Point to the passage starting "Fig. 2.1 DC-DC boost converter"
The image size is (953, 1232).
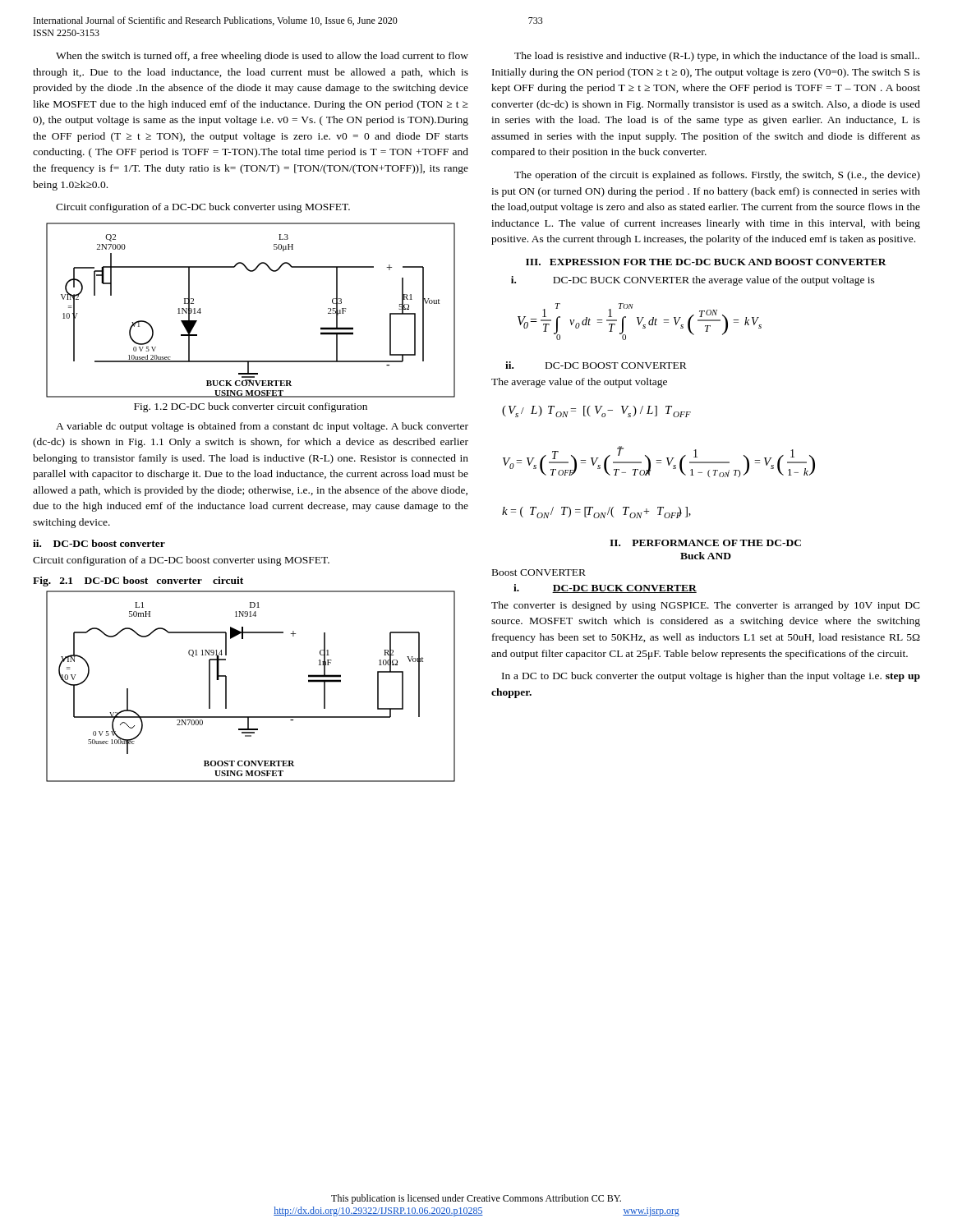coord(138,580)
